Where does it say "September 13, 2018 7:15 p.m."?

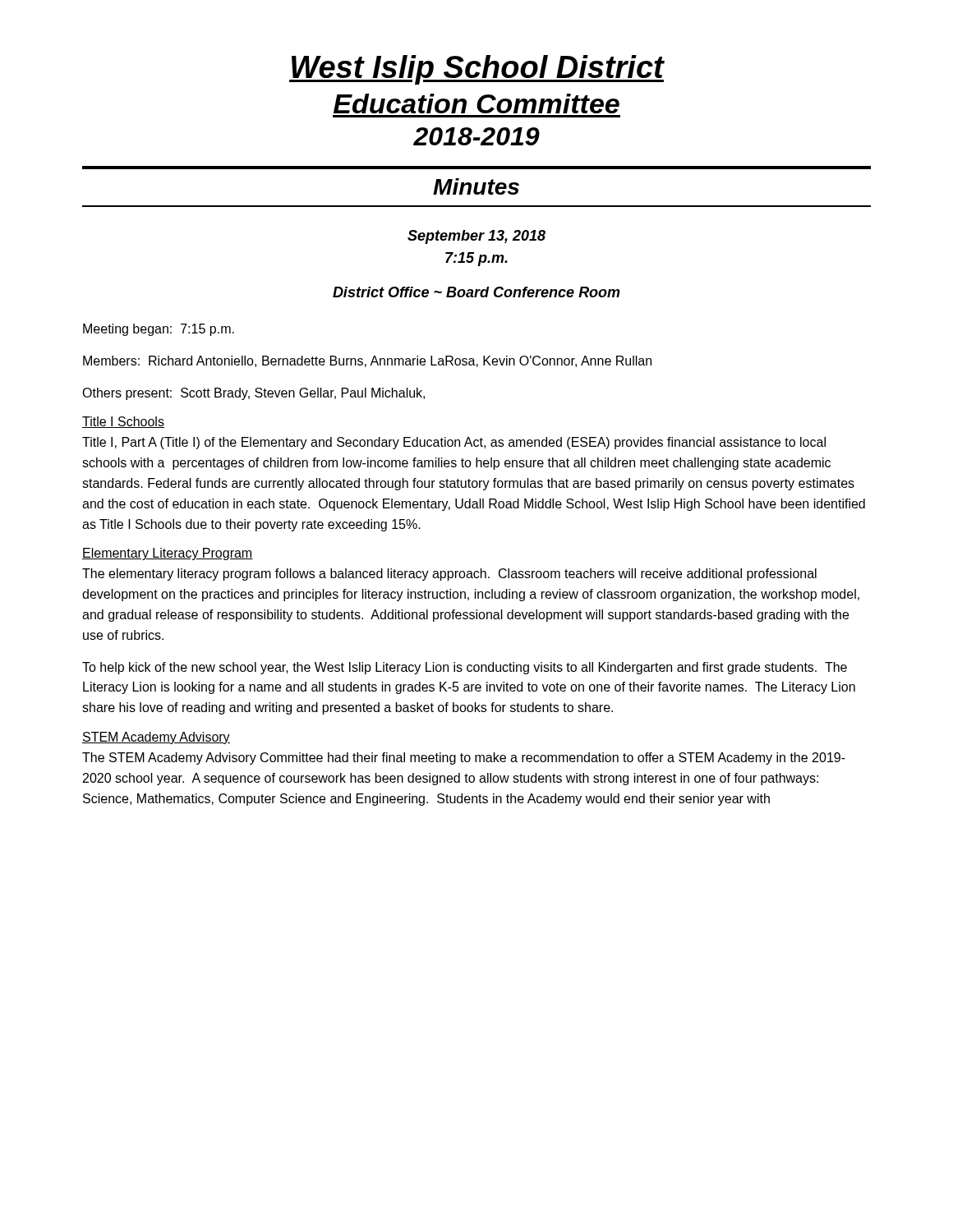point(476,247)
